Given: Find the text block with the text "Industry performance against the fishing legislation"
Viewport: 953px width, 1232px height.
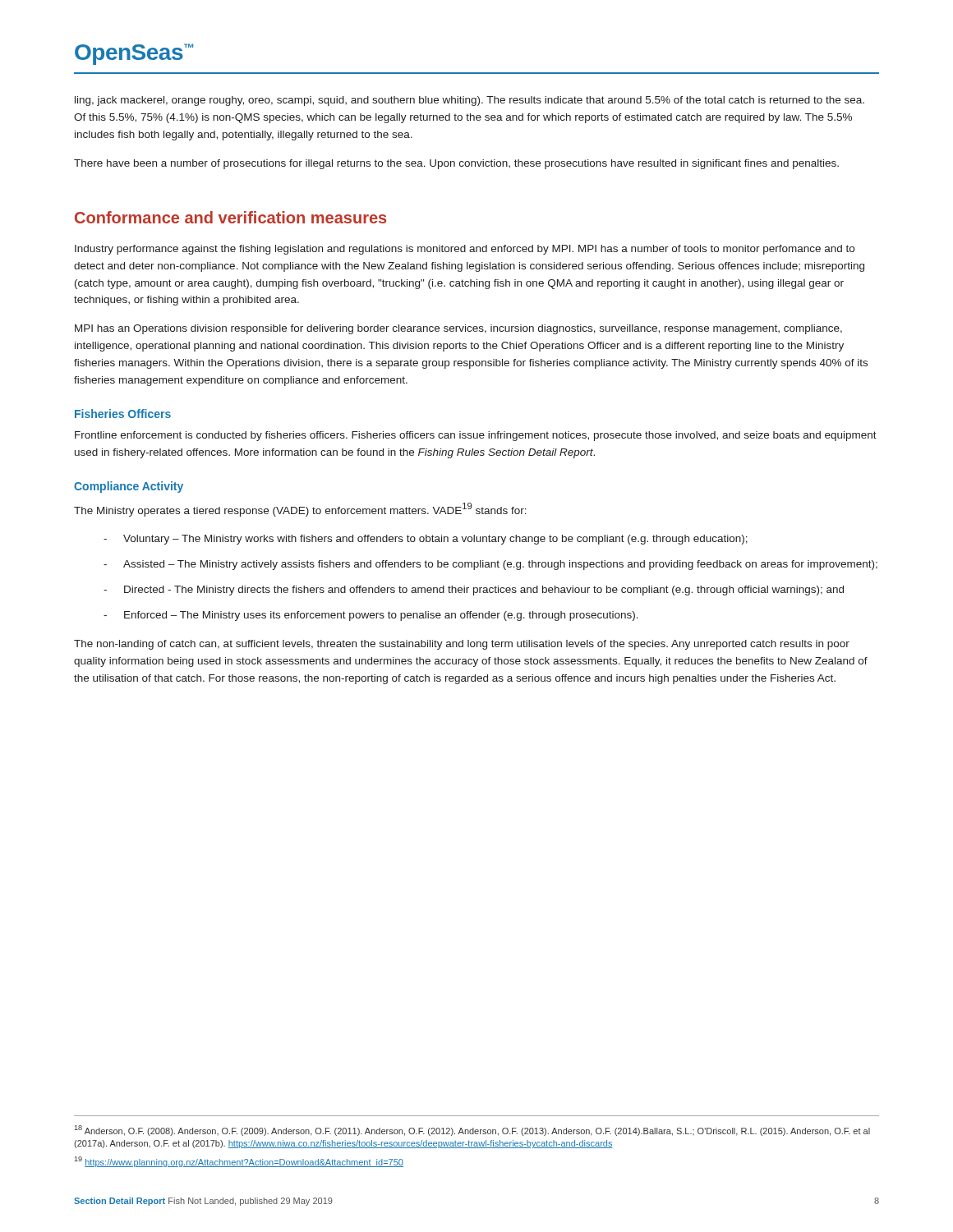Looking at the screenshot, I should click(x=470, y=274).
